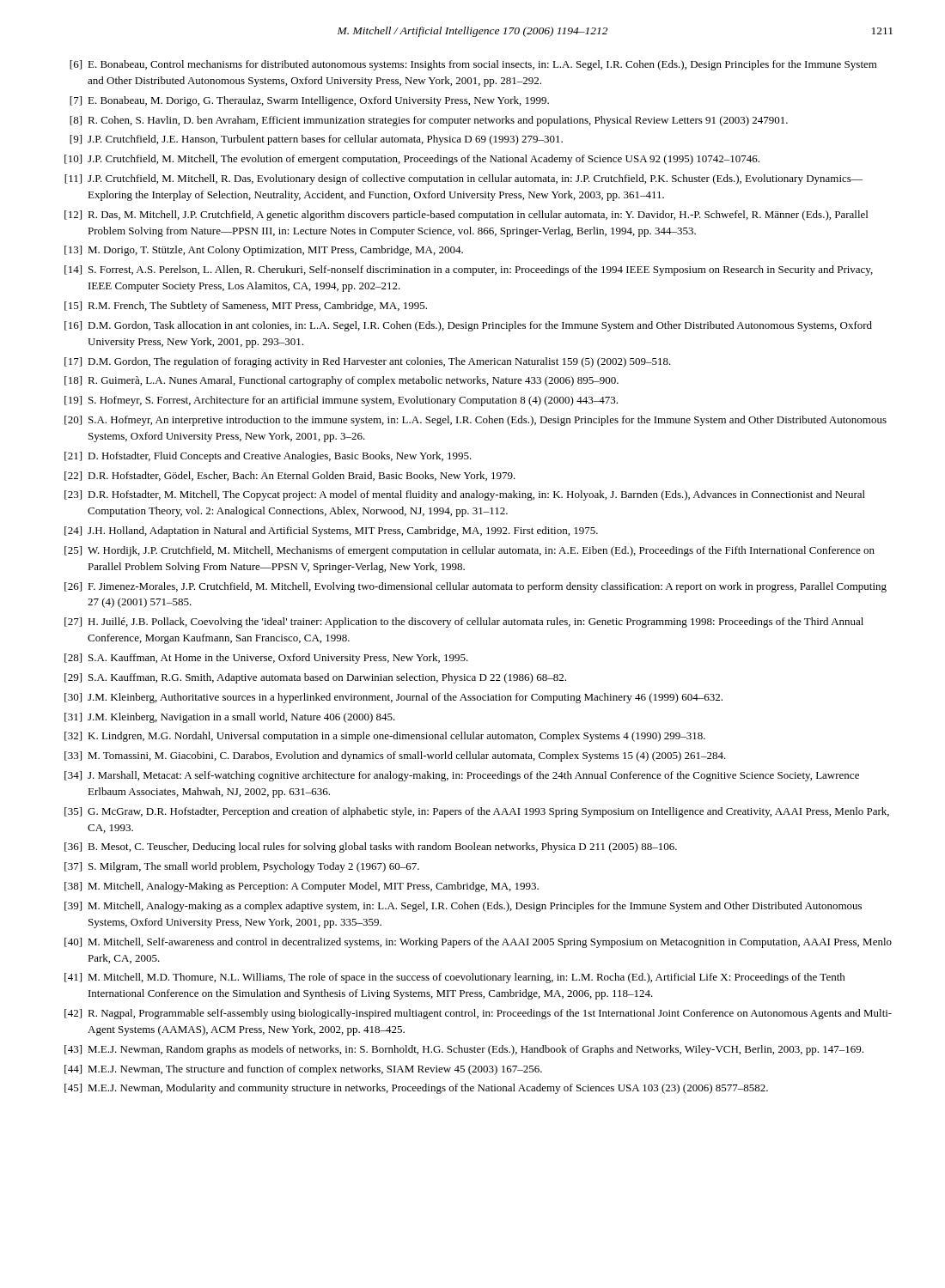This screenshot has width=945, height=1288.
Task: Select the text starting "[43] M.E.J. Newman,"
Action: pos(472,1049)
